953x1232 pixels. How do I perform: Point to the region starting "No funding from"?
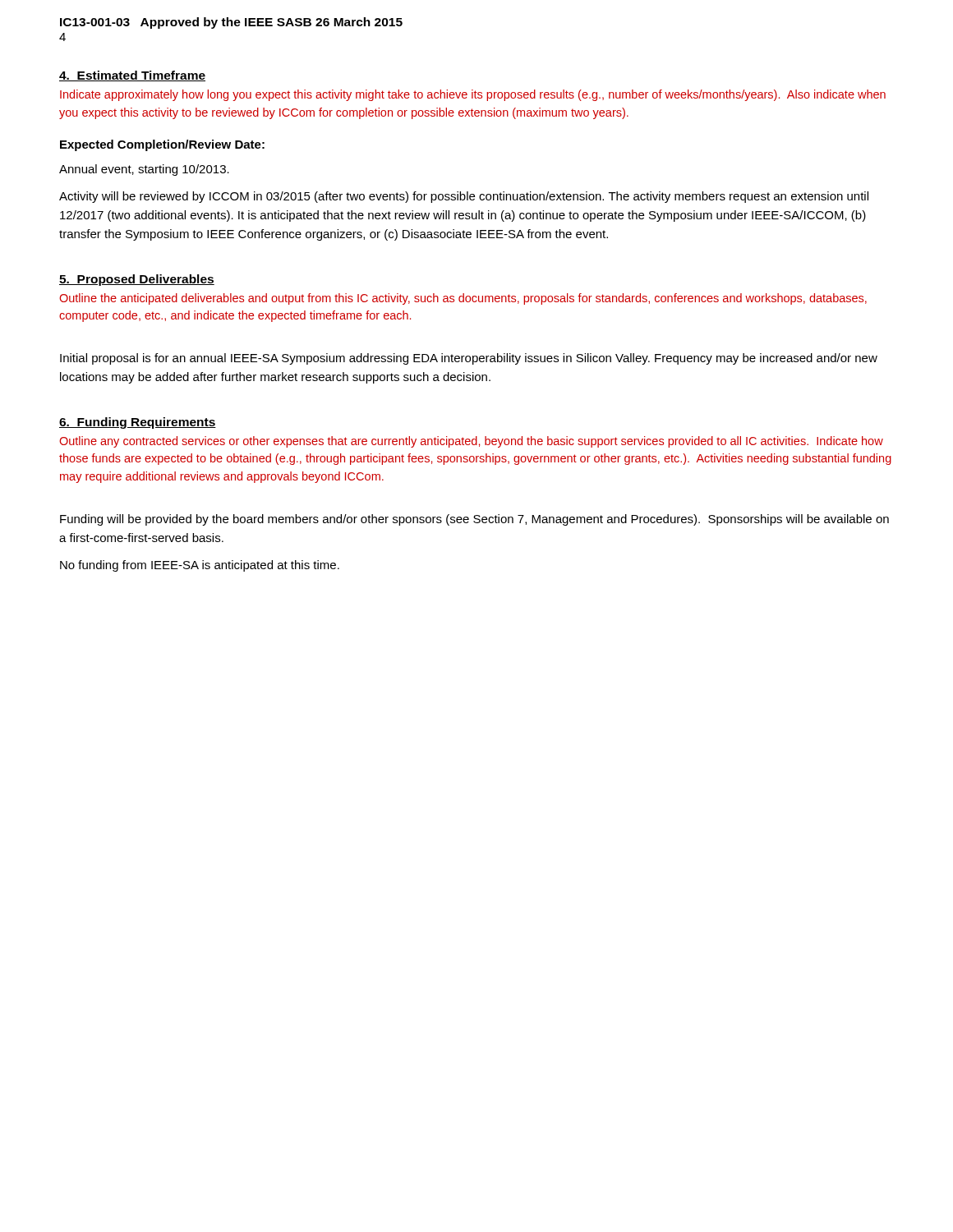coord(200,565)
